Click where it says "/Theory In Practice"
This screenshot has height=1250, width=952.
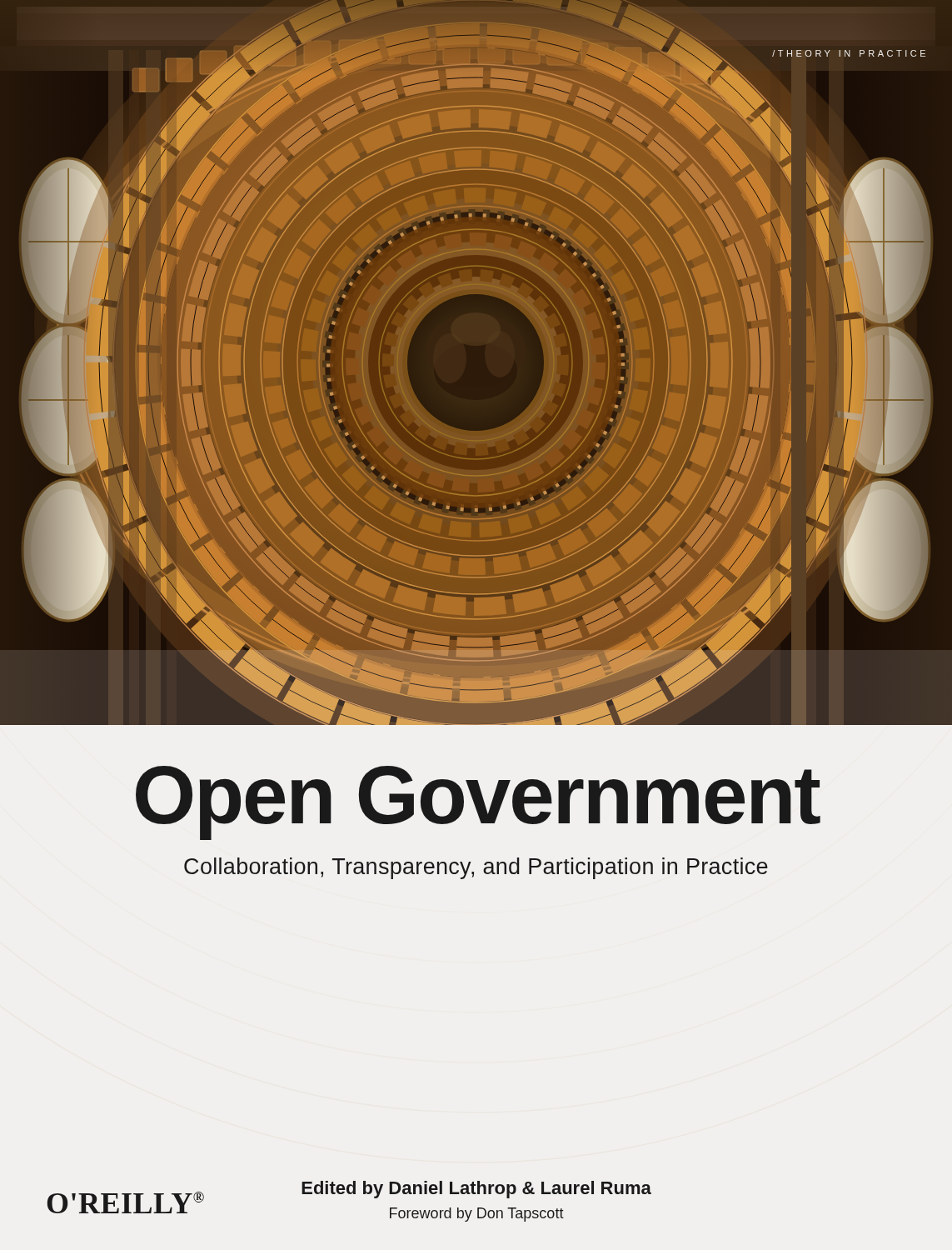(851, 53)
